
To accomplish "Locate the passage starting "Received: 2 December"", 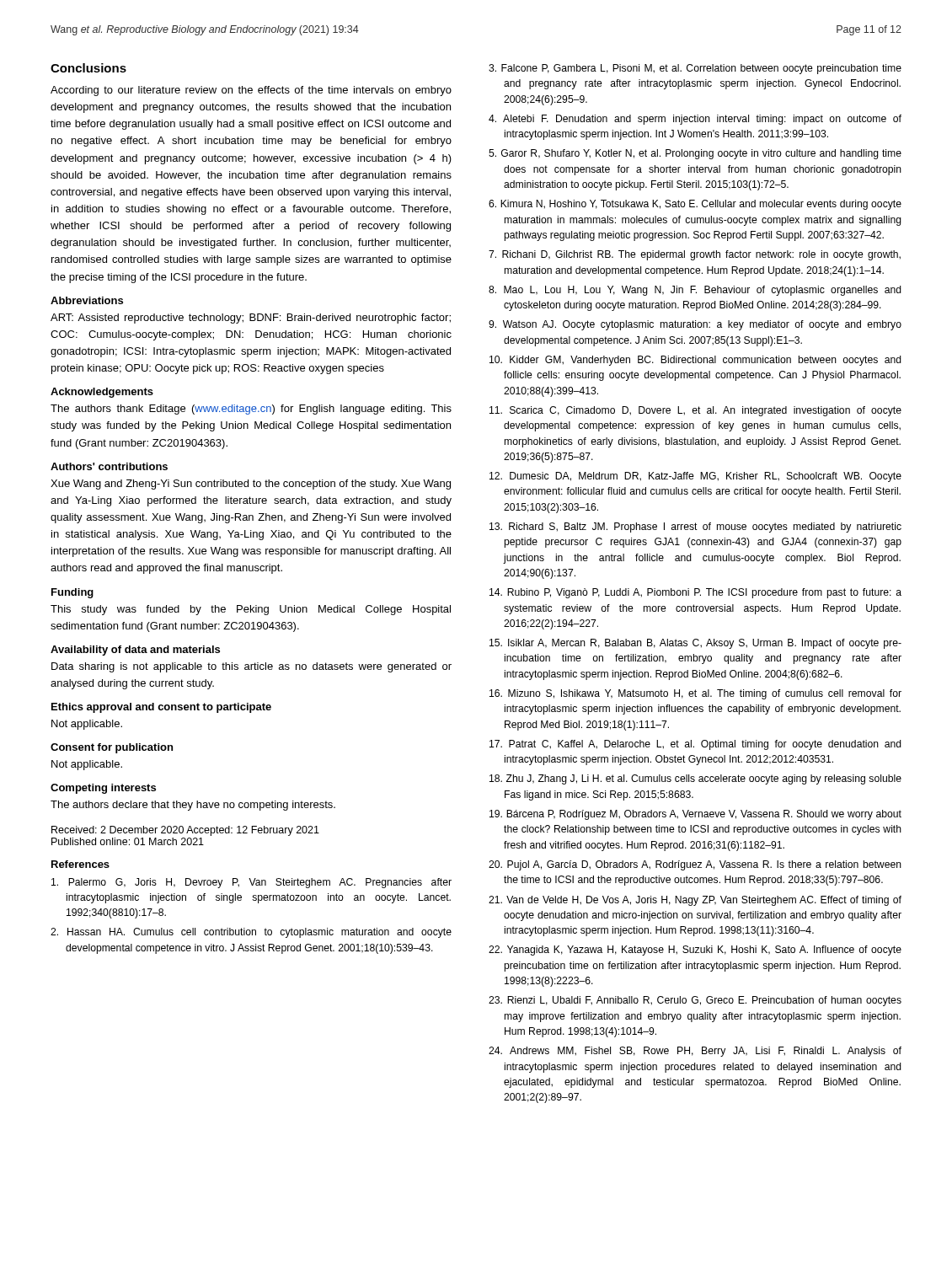I will tap(185, 836).
